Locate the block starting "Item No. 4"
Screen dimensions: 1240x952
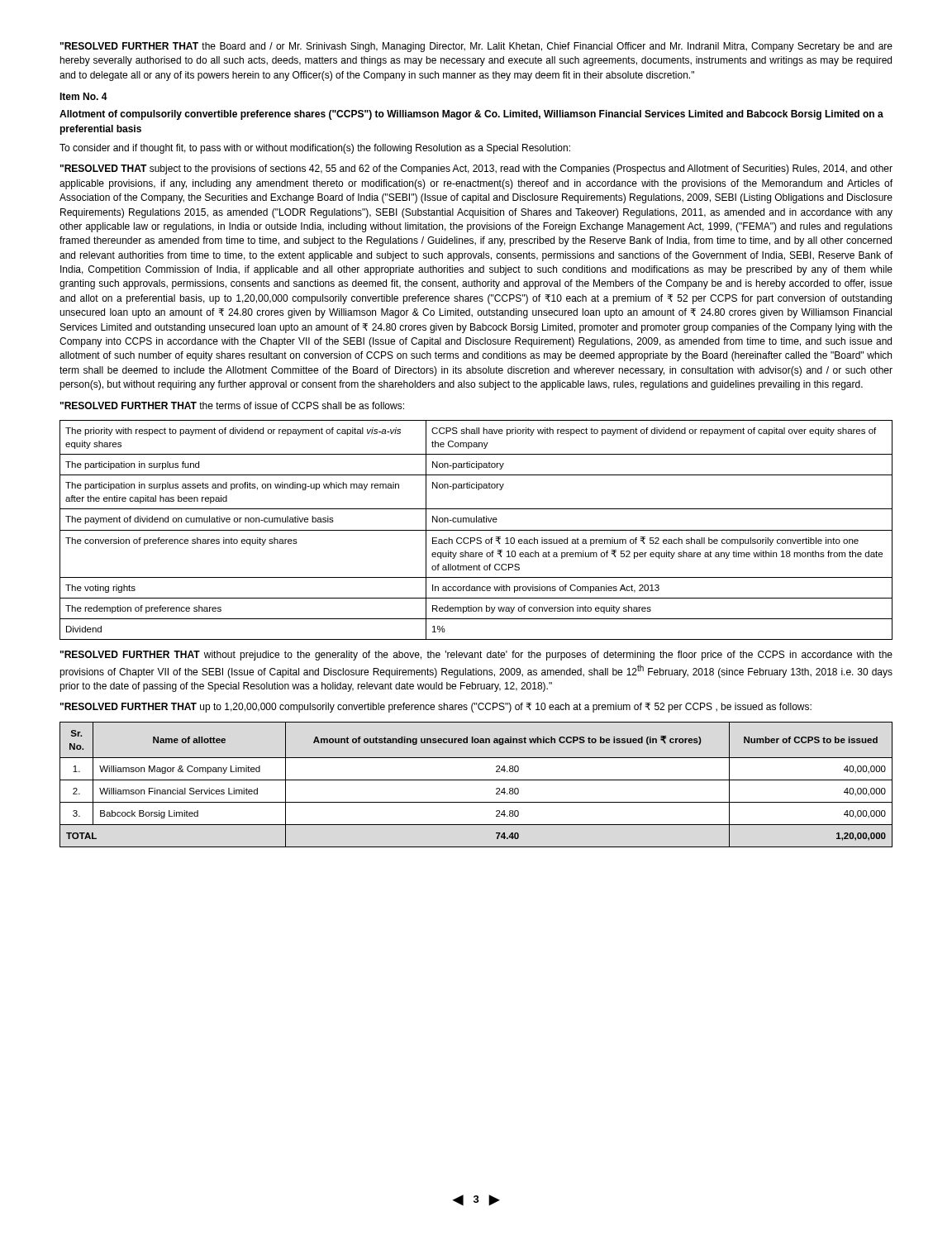[x=83, y=97]
